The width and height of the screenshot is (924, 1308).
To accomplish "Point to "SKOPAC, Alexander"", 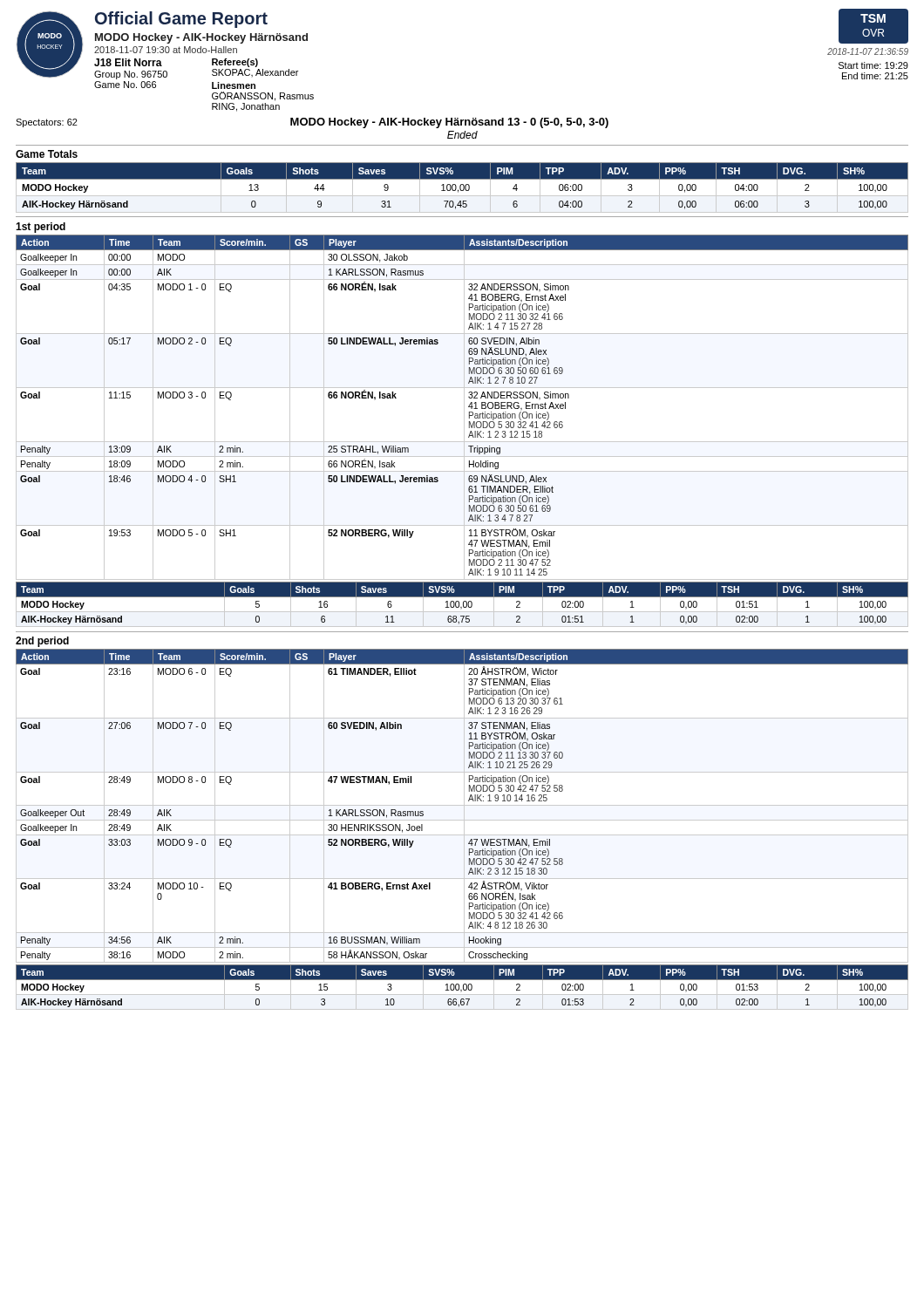I will point(255,72).
